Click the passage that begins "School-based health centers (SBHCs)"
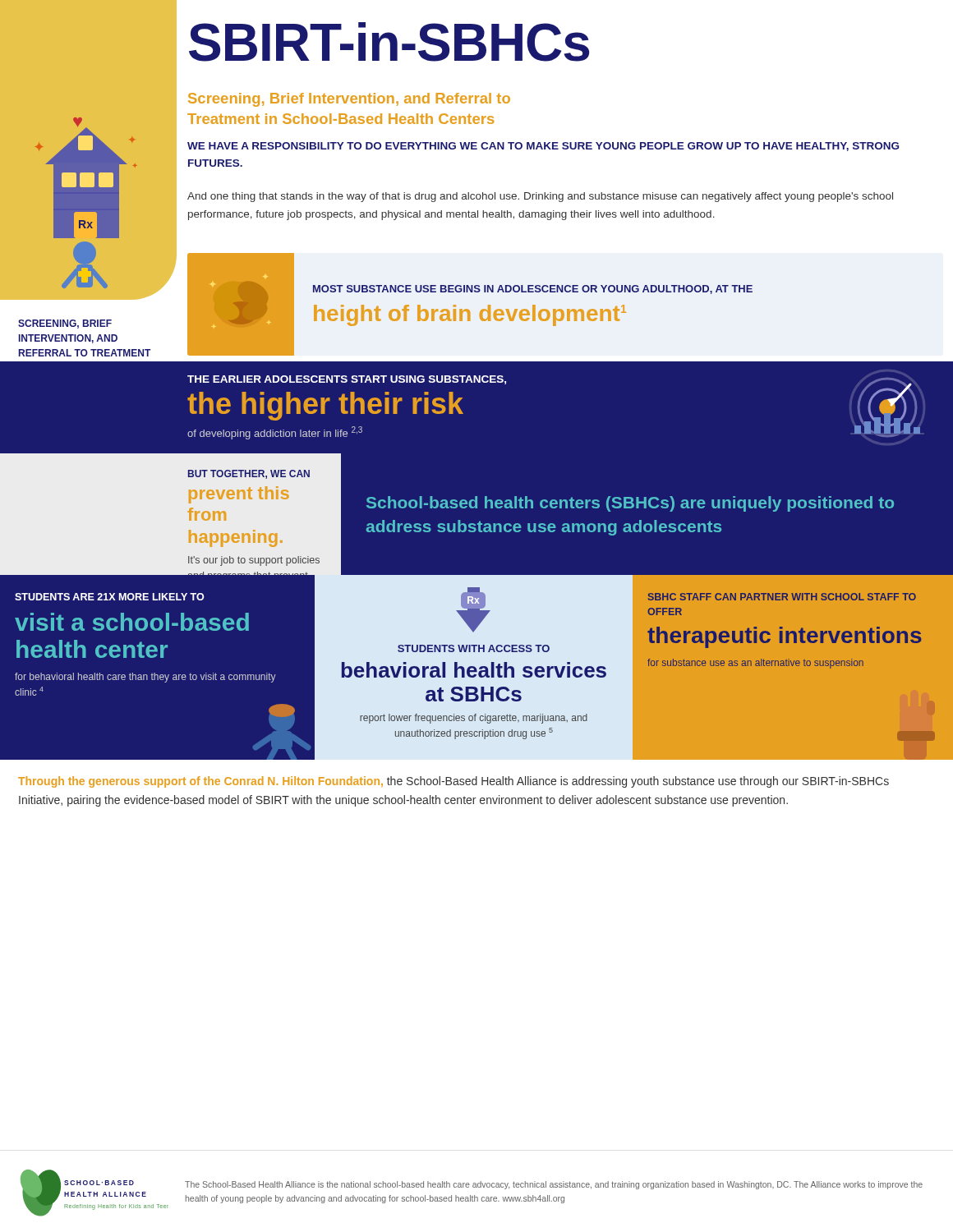Image resolution: width=953 pixels, height=1232 pixels. (x=647, y=514)
